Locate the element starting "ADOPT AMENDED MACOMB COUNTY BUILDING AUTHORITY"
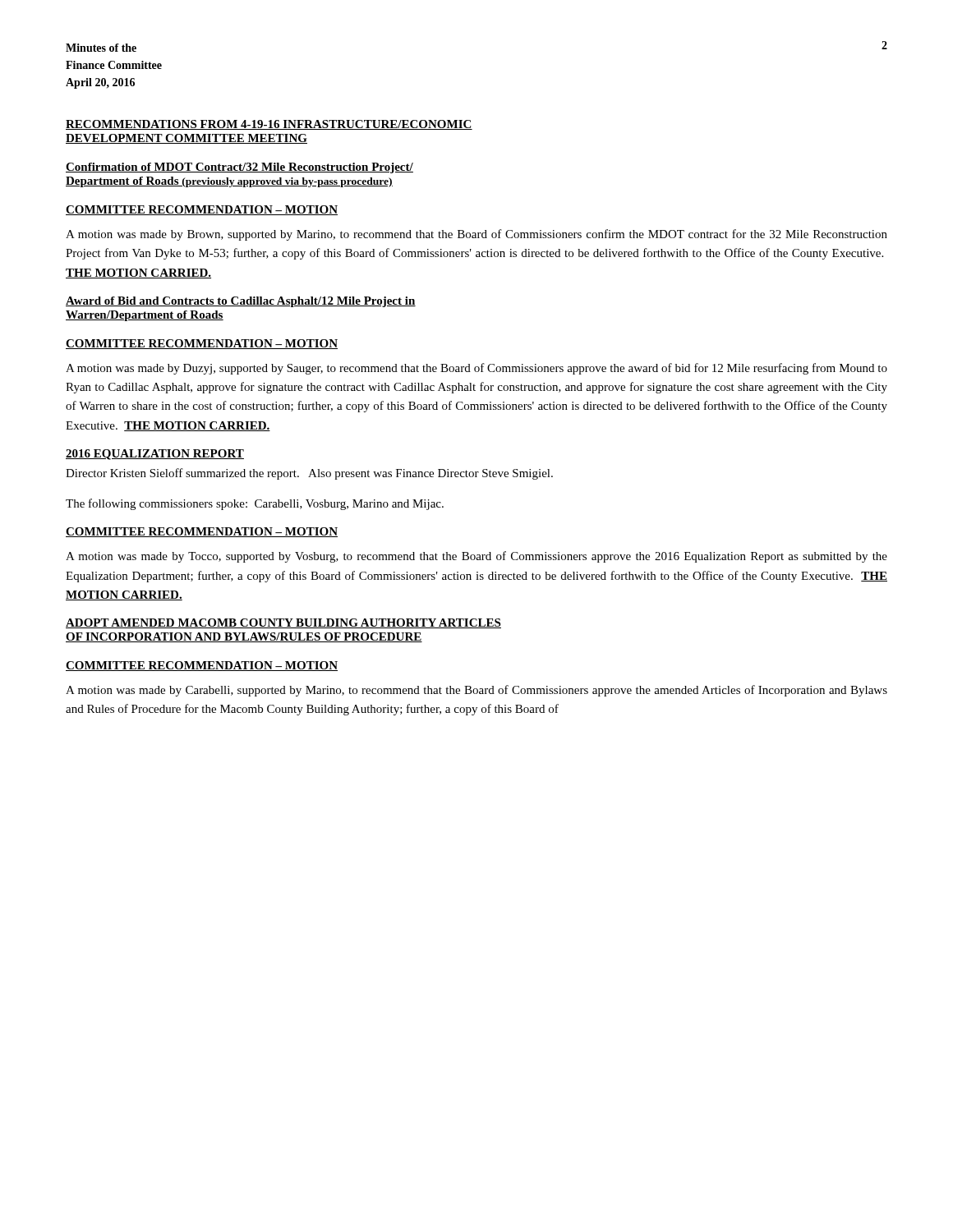953x1232 pixels. pos(283,630)
